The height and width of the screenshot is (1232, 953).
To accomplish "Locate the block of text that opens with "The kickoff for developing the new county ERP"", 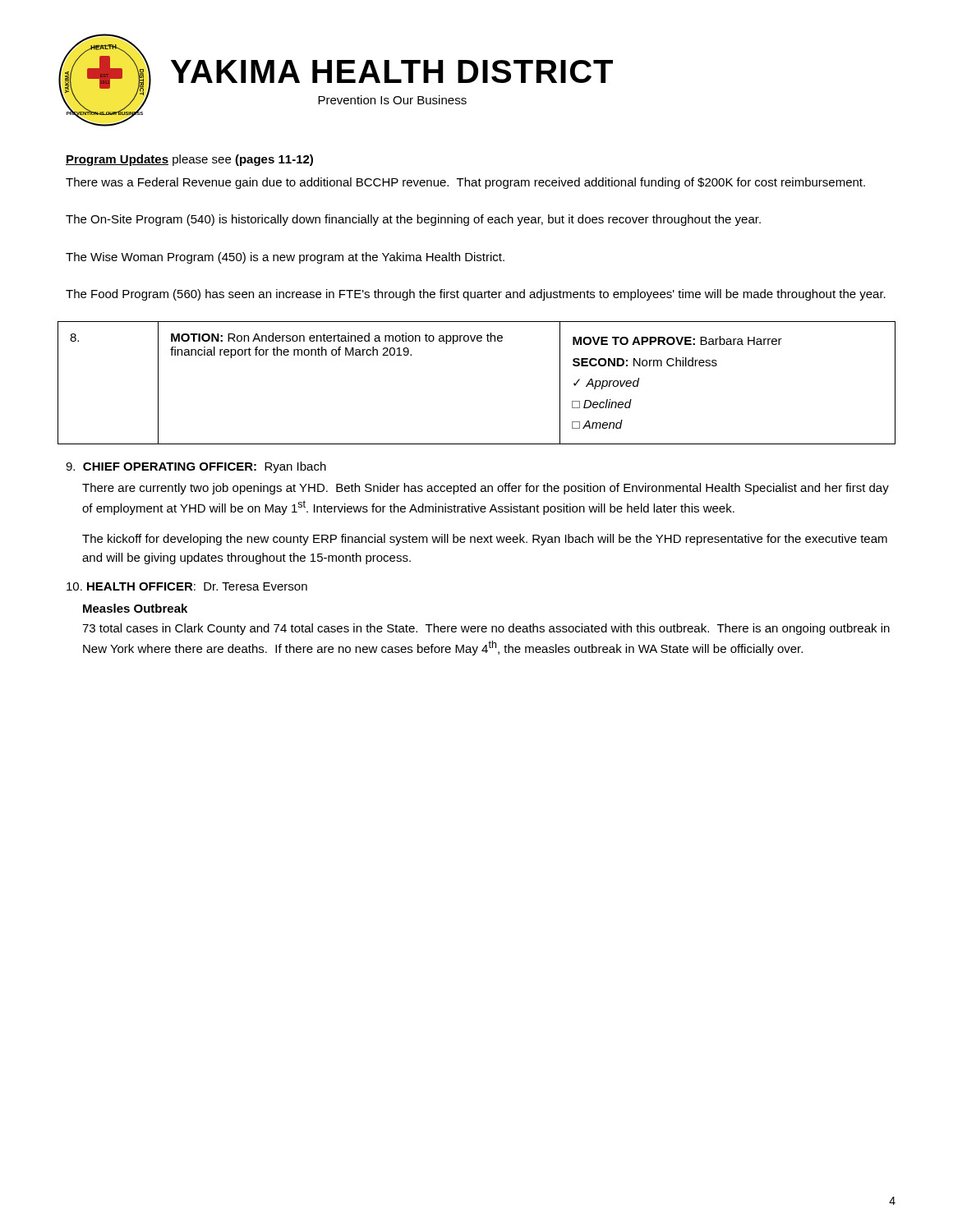I will [489, 548].
